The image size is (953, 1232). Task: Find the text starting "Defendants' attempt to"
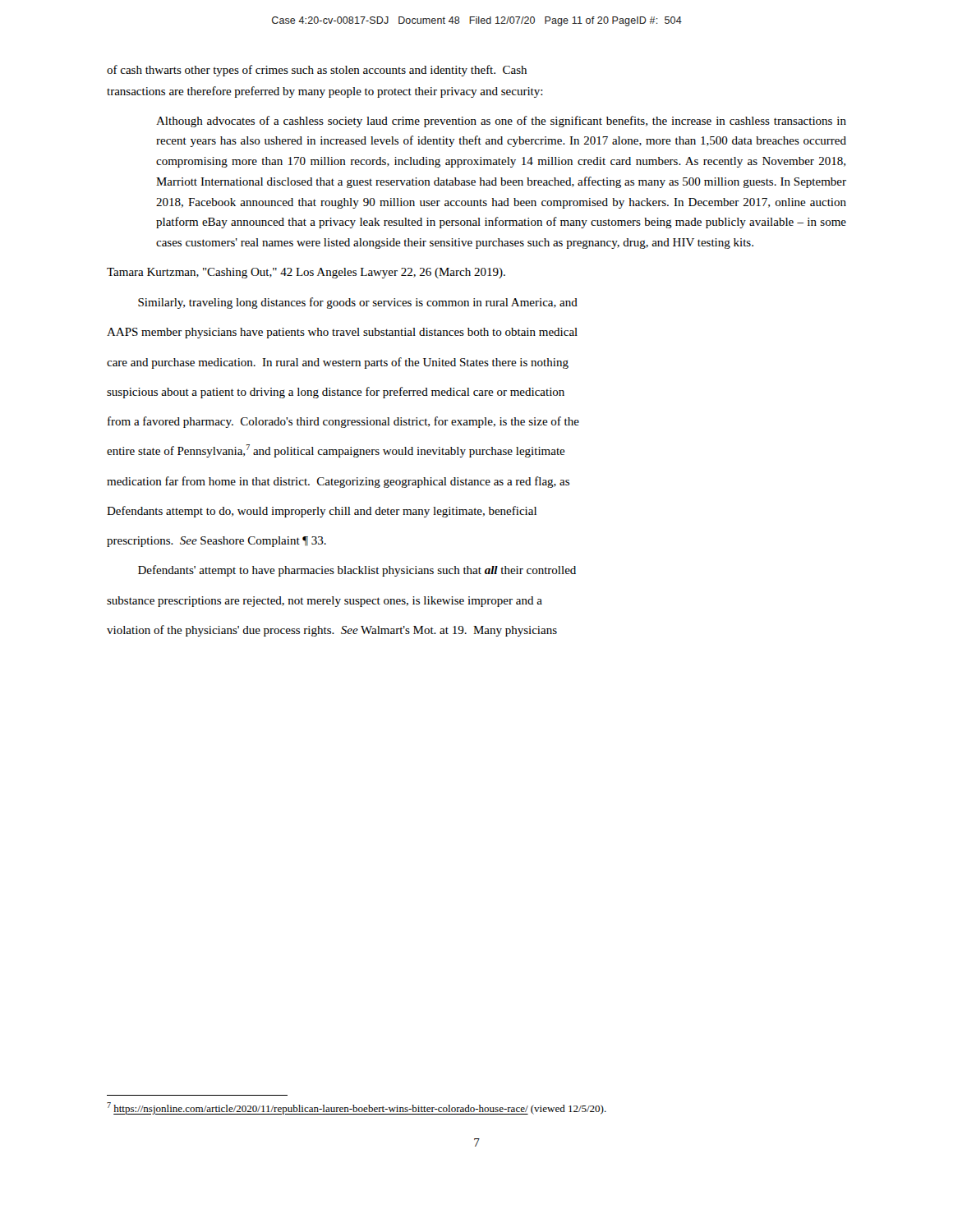coord(357,570)
